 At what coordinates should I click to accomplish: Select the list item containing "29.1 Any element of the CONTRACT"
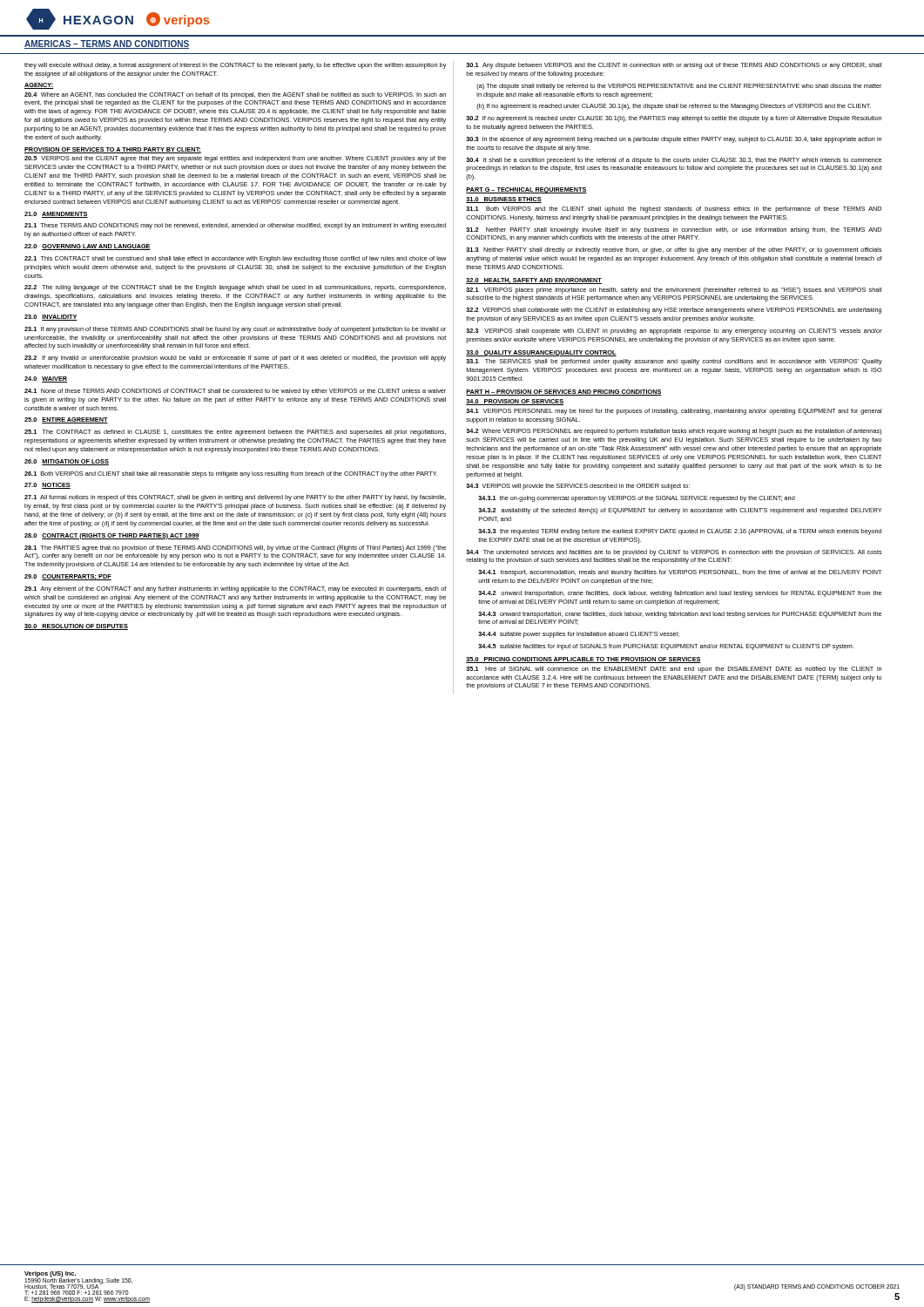point(235,601)
